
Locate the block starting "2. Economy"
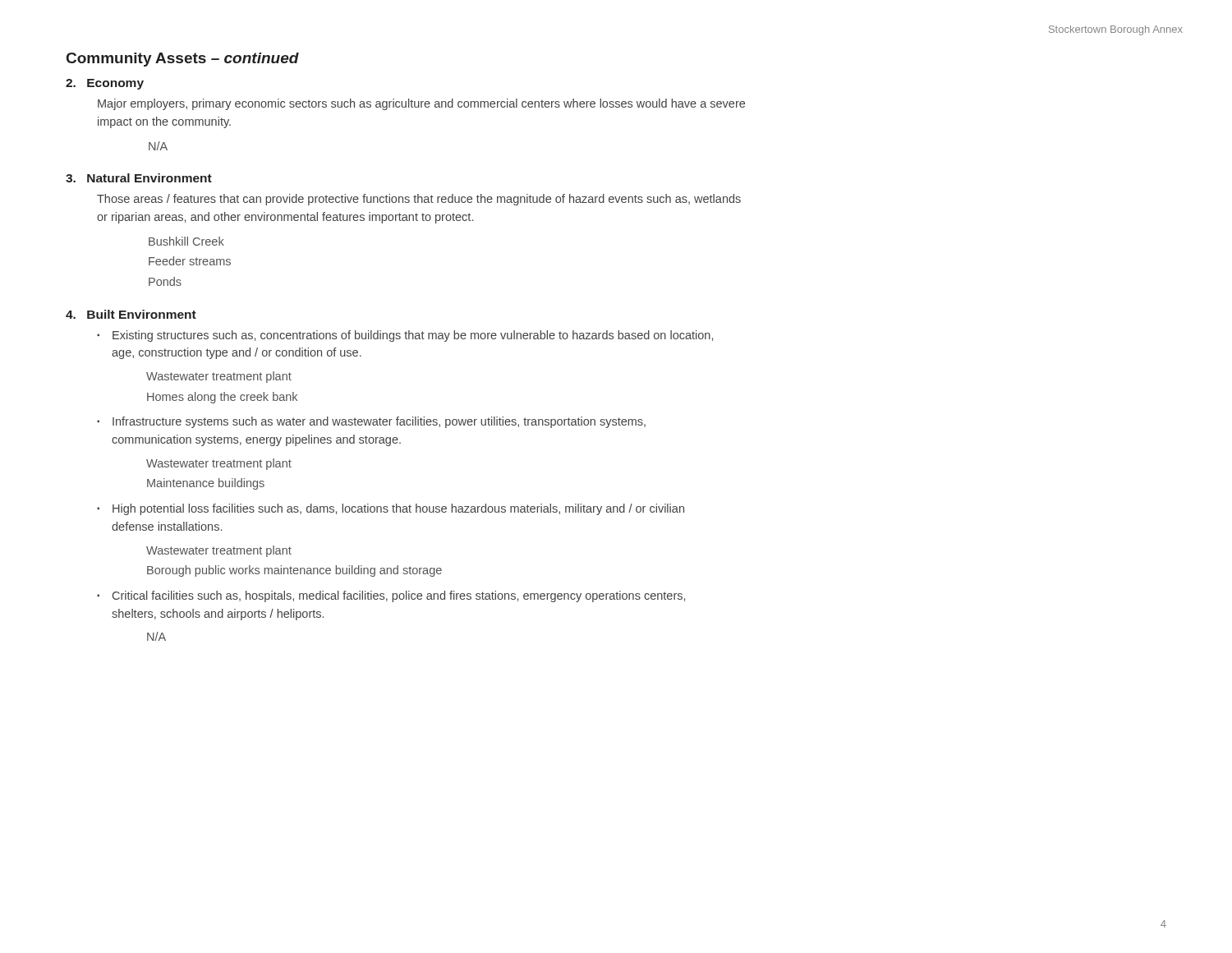pyautogui.click(x=105, y=83)
